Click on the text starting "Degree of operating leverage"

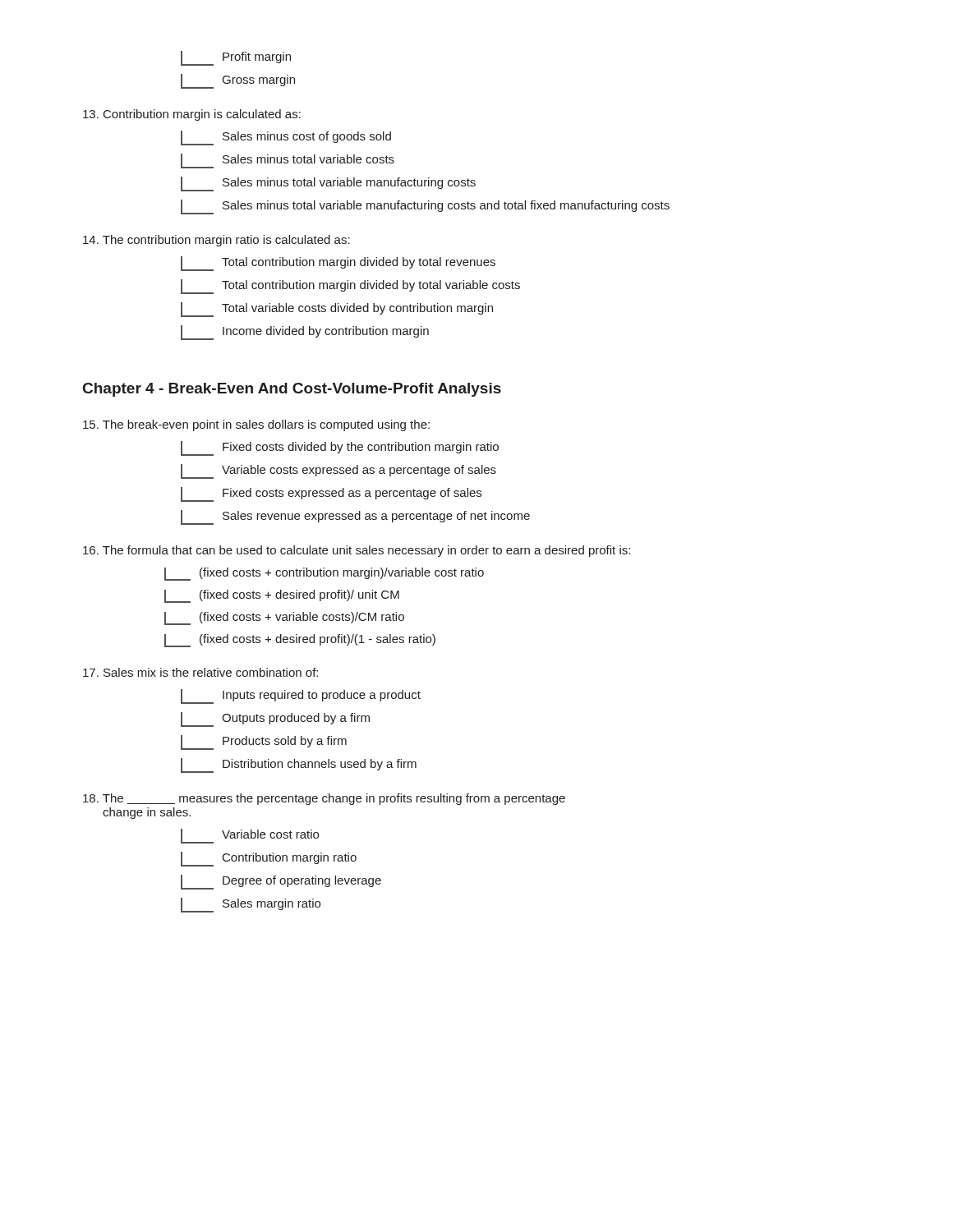click(x=281, y=881)
